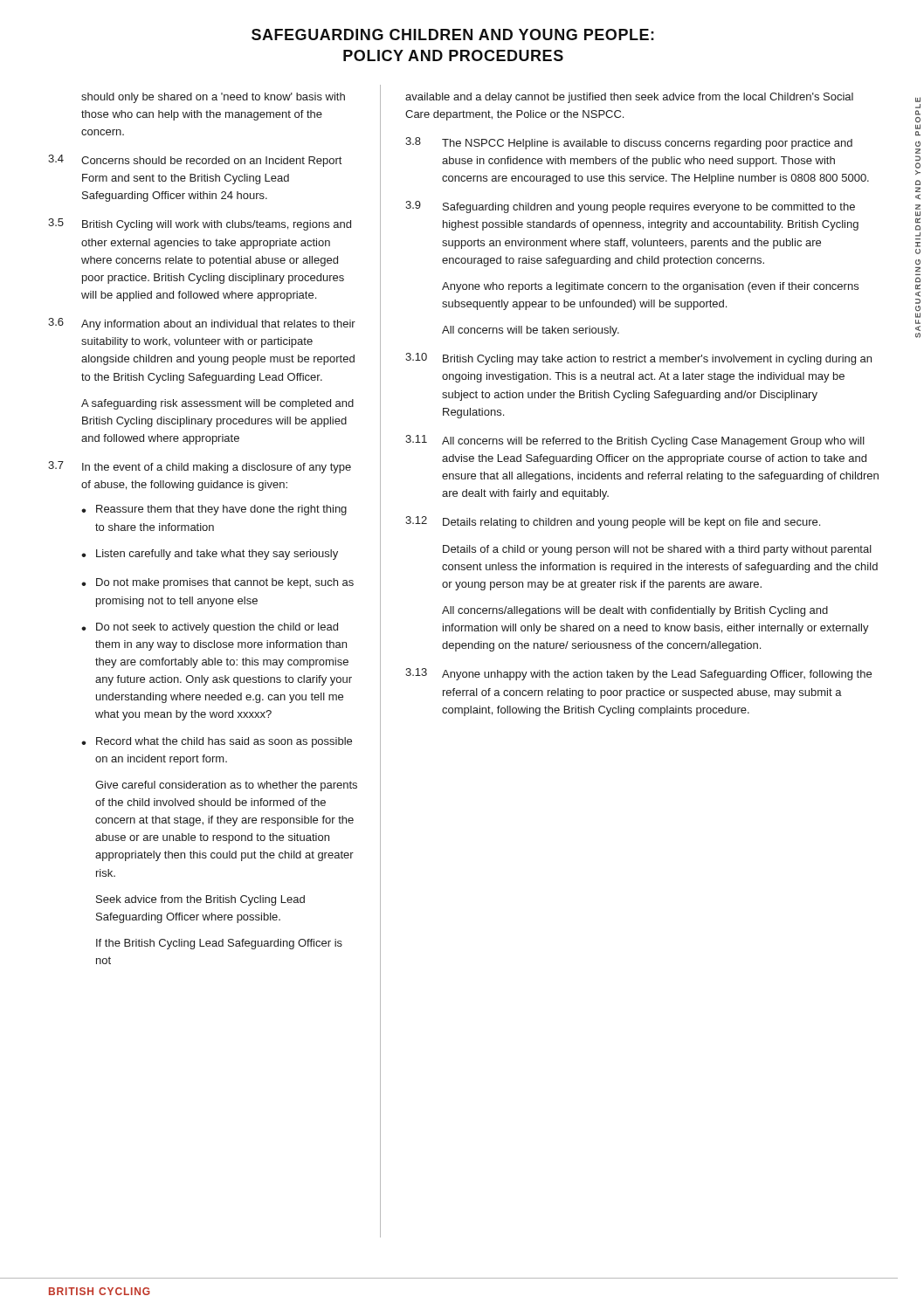Click on the list item that reads "• Do not make promises that cannot be"
The width and height of the screenshot is (924, 1310).
(x=220, y=592)
